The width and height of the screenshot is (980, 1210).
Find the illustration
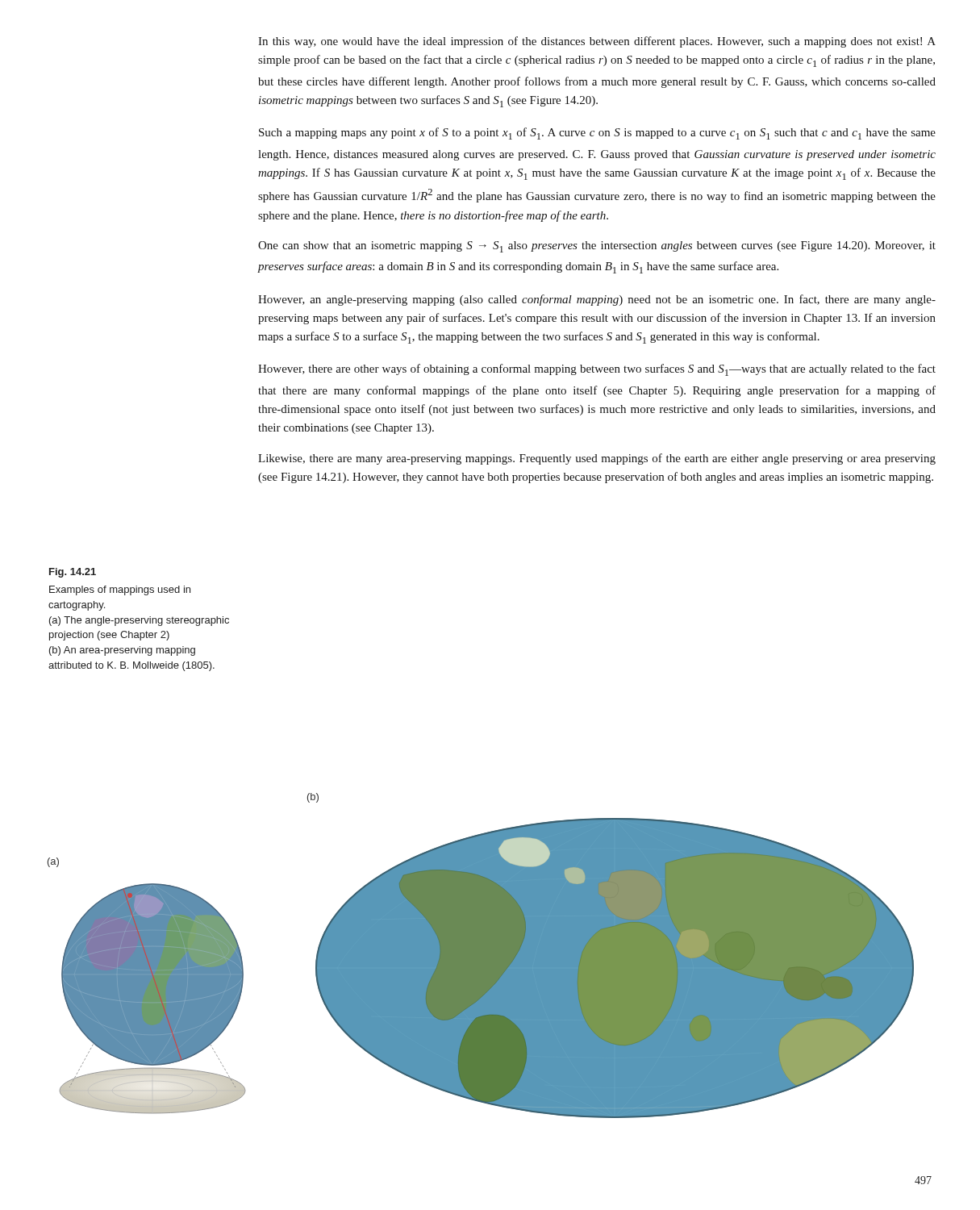160,988
